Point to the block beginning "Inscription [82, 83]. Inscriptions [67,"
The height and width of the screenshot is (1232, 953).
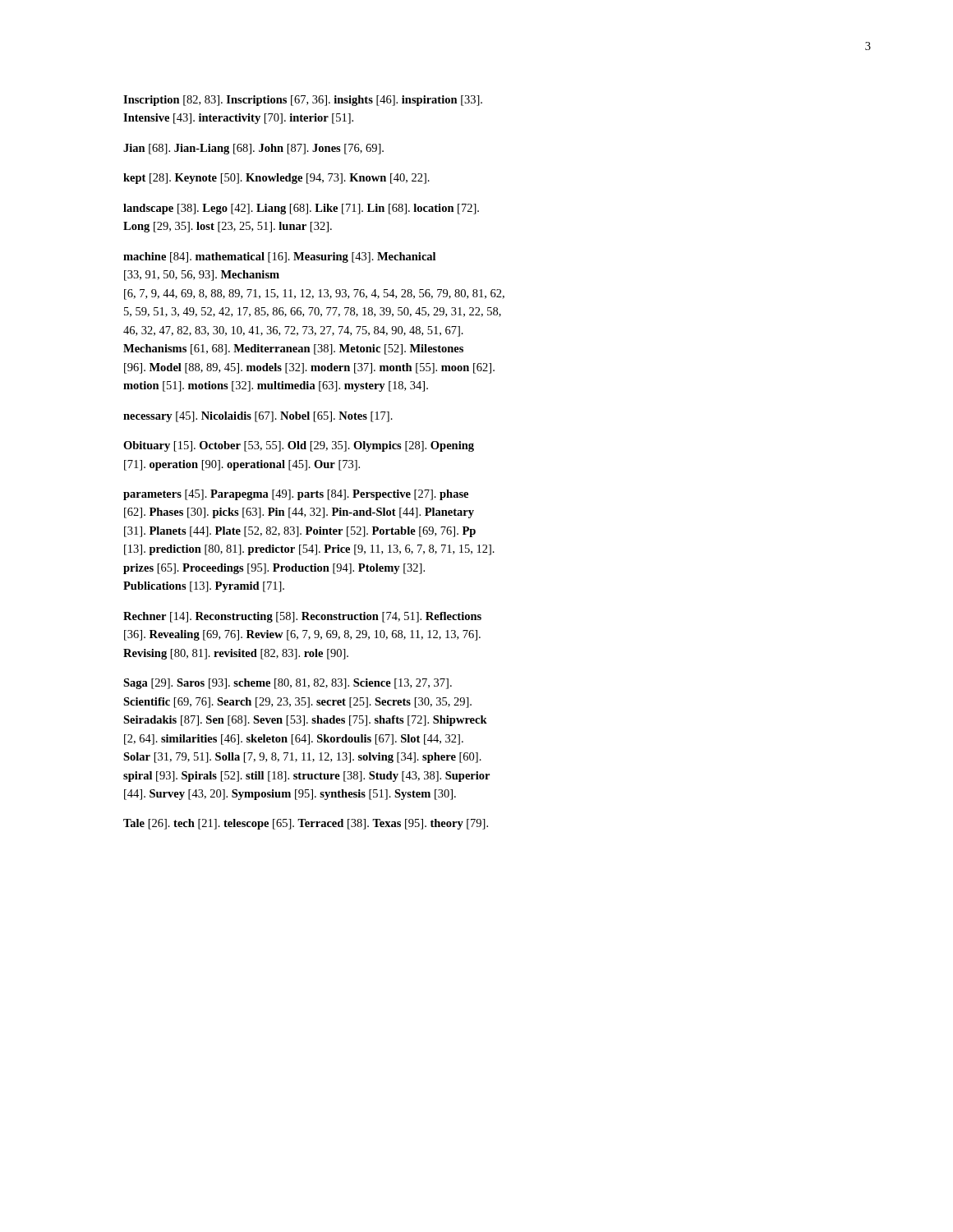click(x=303, y=101)
